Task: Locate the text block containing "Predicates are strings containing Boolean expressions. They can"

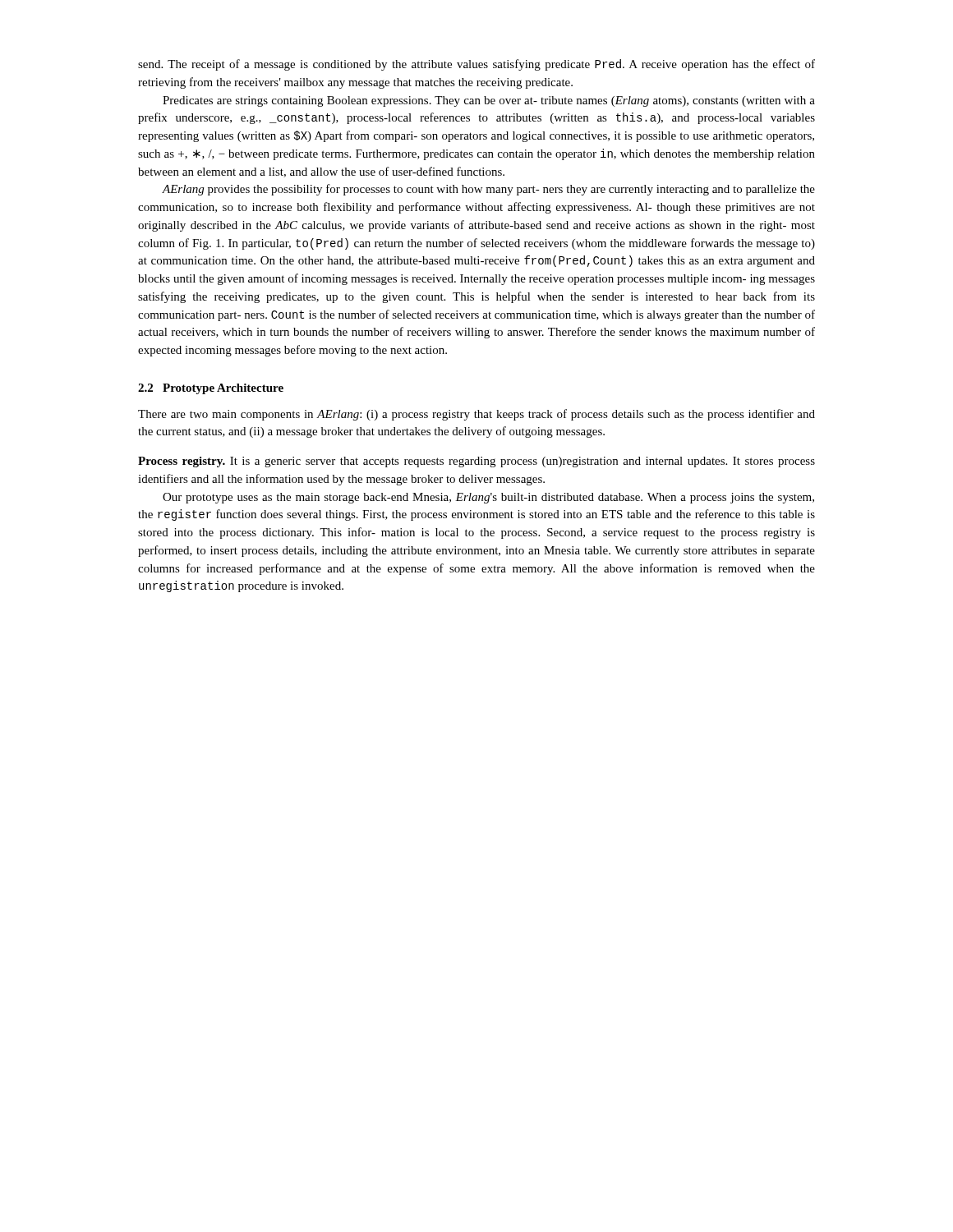Action: [476, 136]
